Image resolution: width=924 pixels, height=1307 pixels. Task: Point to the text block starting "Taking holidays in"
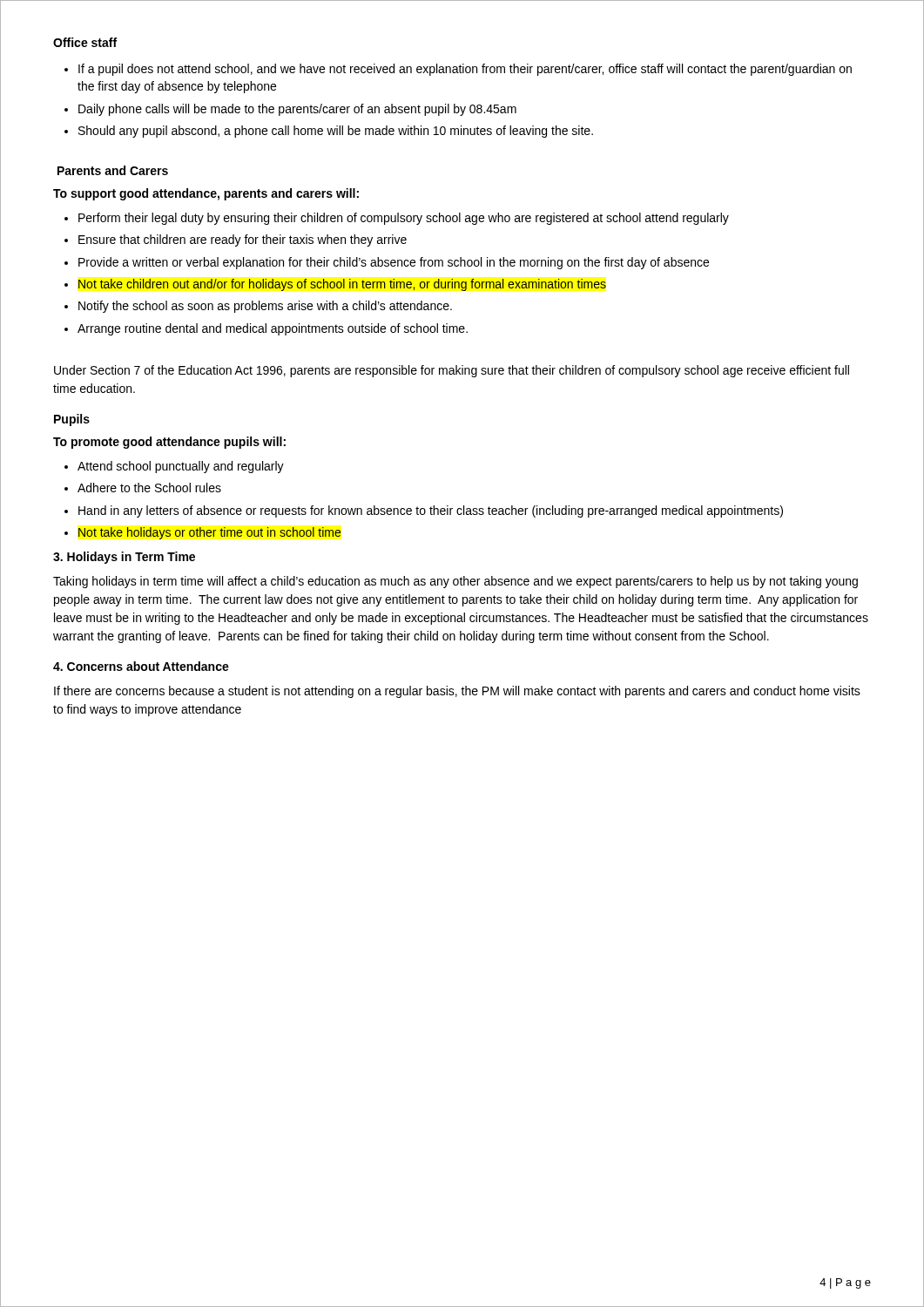coord(461,609)
